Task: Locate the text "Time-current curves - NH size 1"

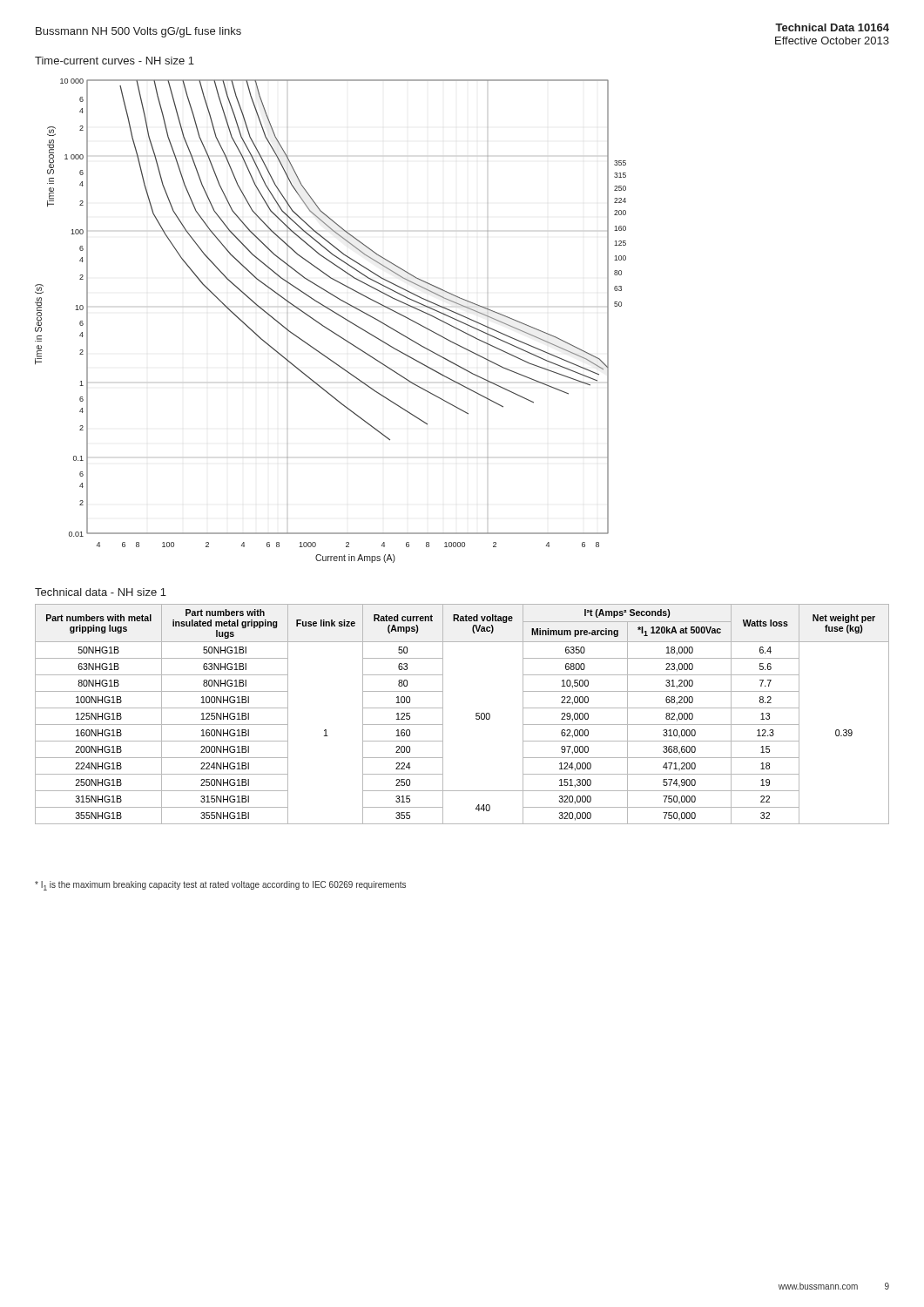Action: tap(115, 61)
